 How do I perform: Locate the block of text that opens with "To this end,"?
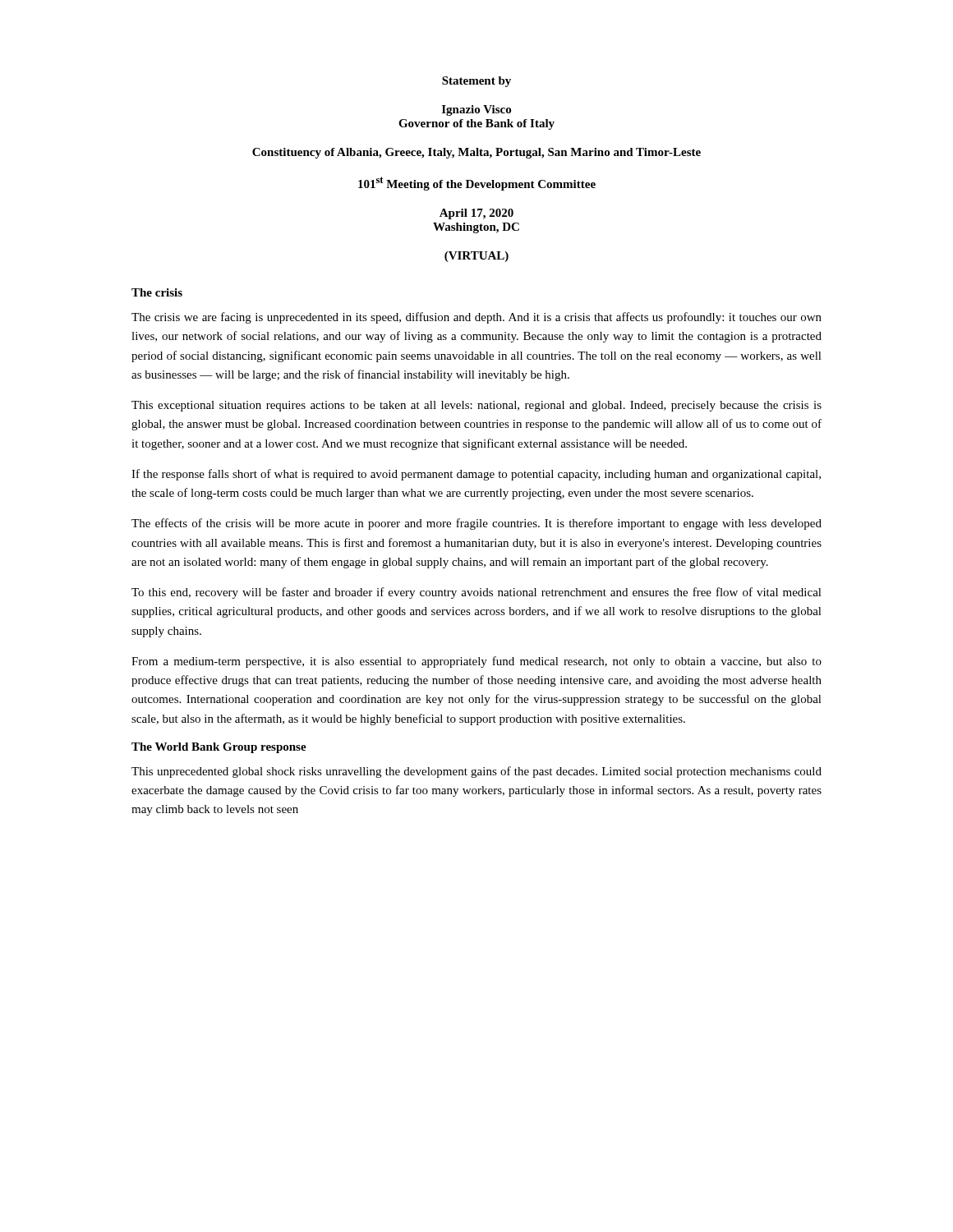[x=476, y=612]
